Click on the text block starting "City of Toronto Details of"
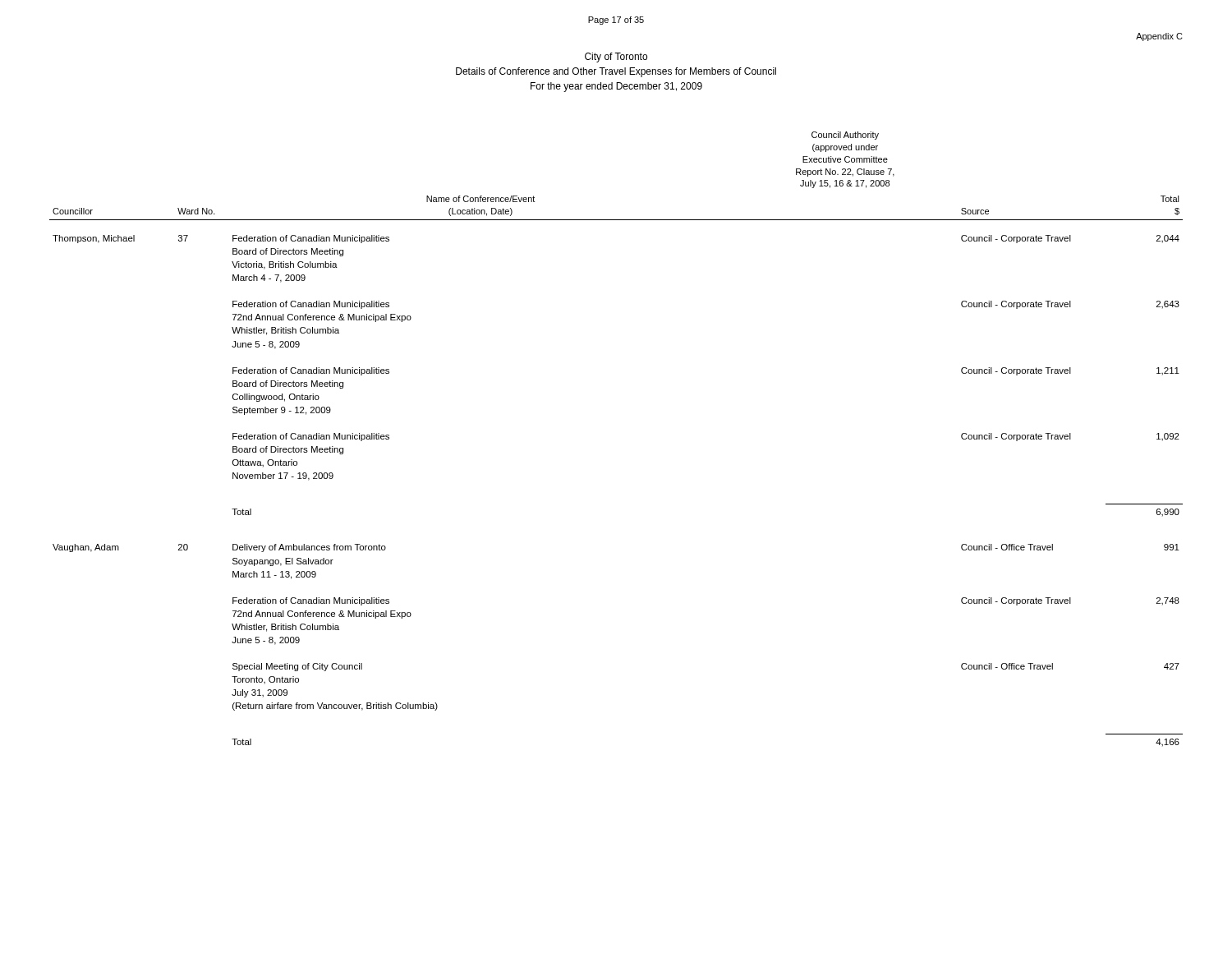 616,71
